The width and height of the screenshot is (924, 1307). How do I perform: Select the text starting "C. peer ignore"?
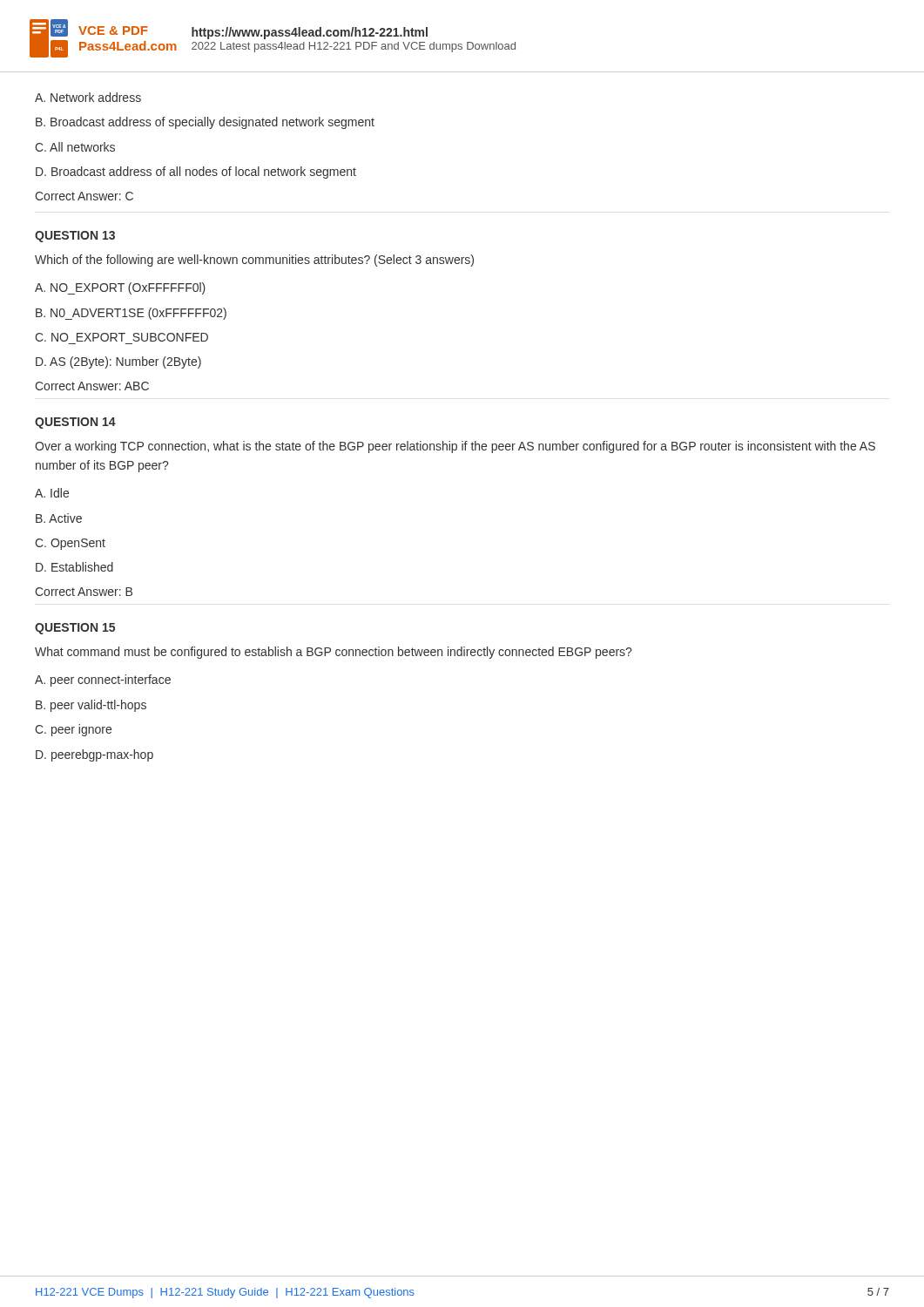tap(73, 730)
